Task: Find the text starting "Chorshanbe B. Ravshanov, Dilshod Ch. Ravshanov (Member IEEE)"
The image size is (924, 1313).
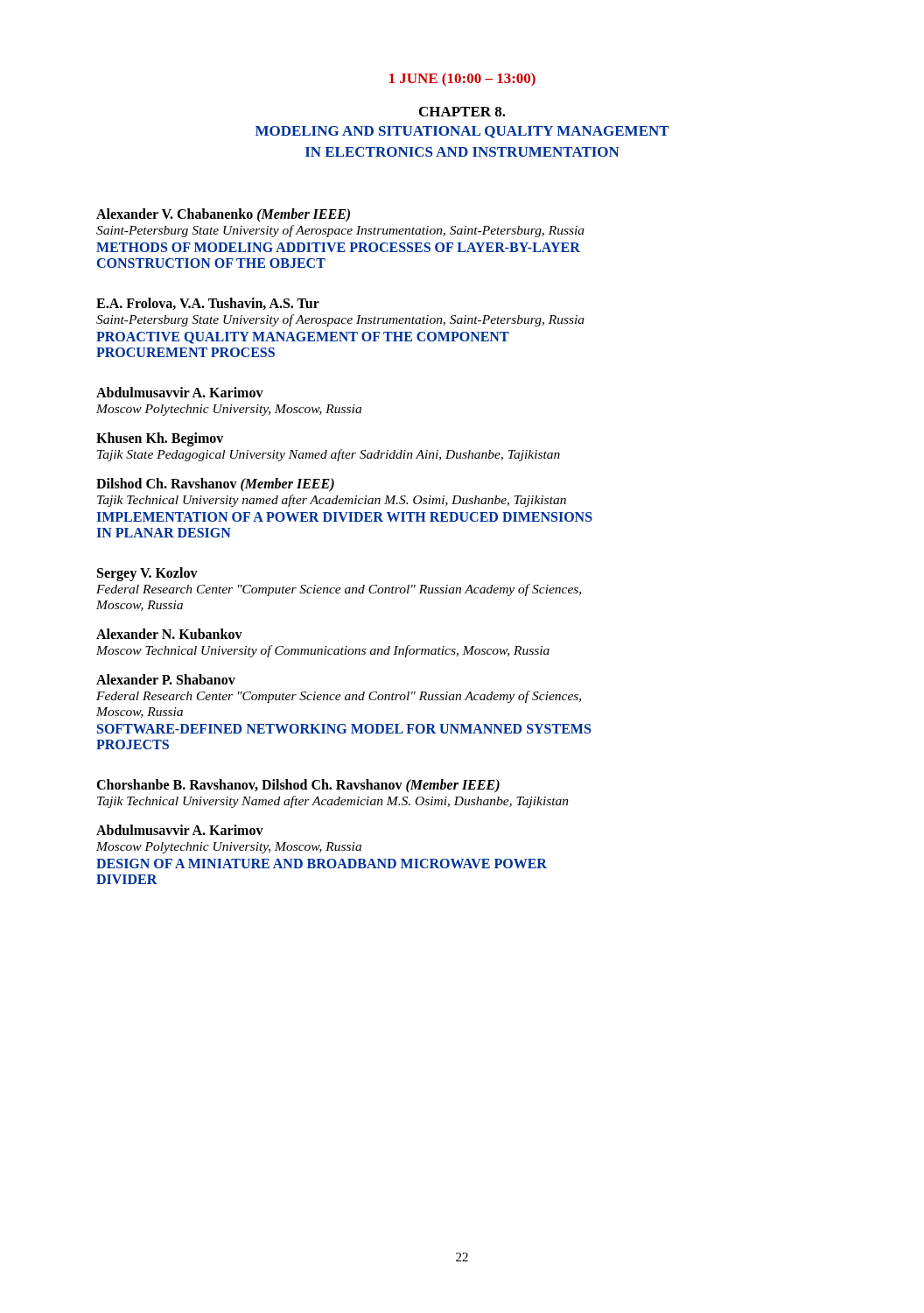Action: (298, 786)
